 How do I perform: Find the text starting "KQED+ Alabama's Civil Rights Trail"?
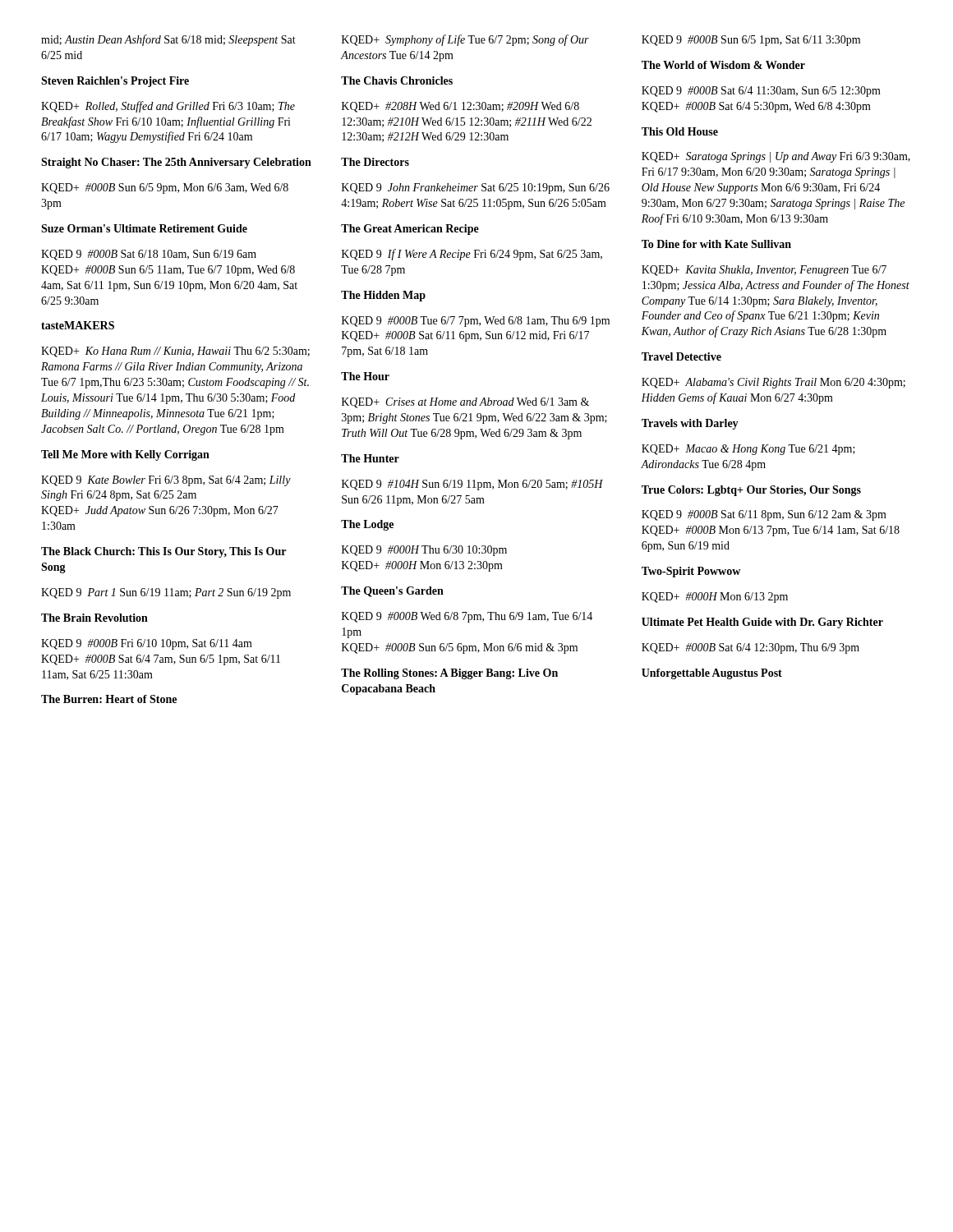[x=777, y=391]
